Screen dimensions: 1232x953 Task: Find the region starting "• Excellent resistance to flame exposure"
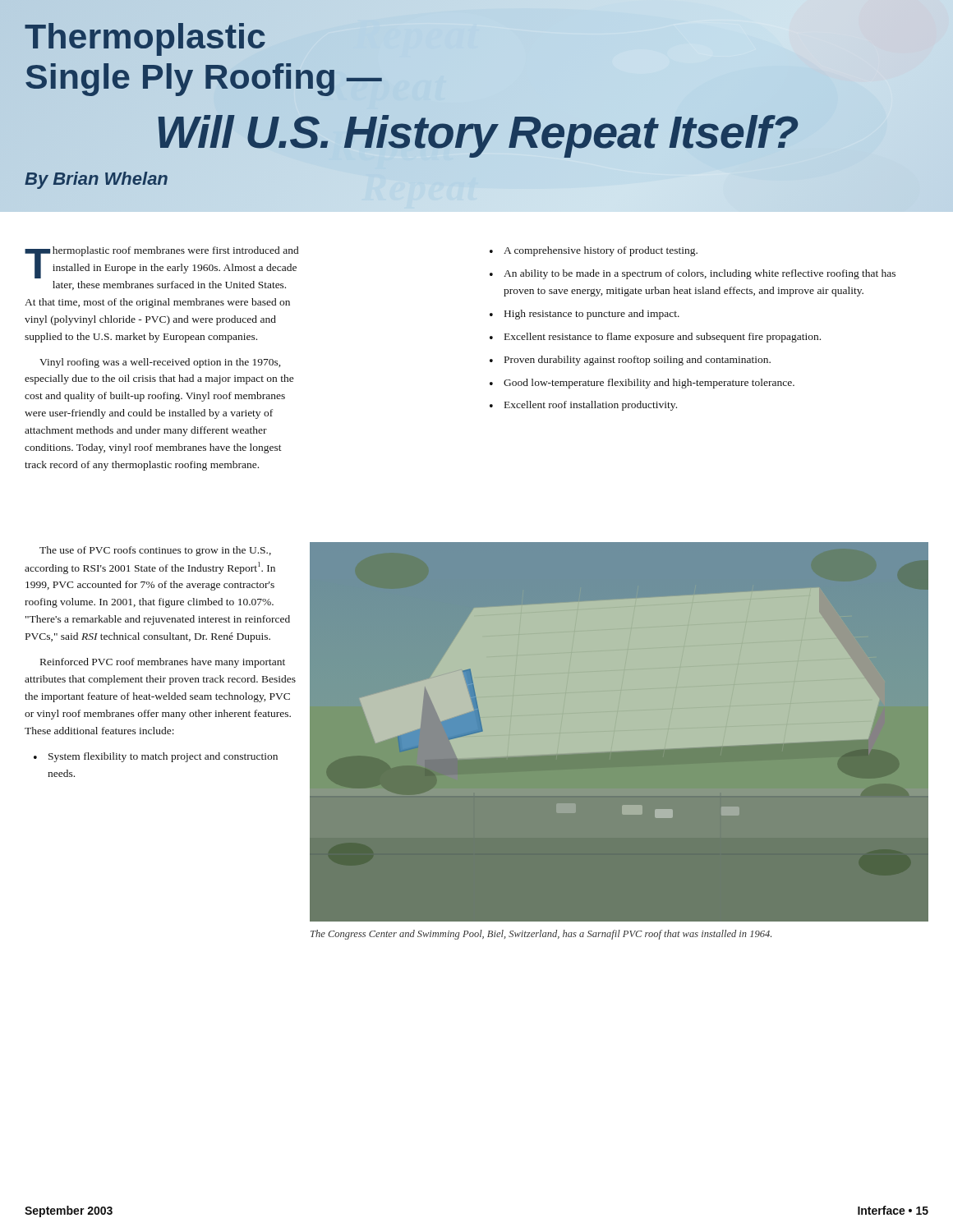coord(655,337)
